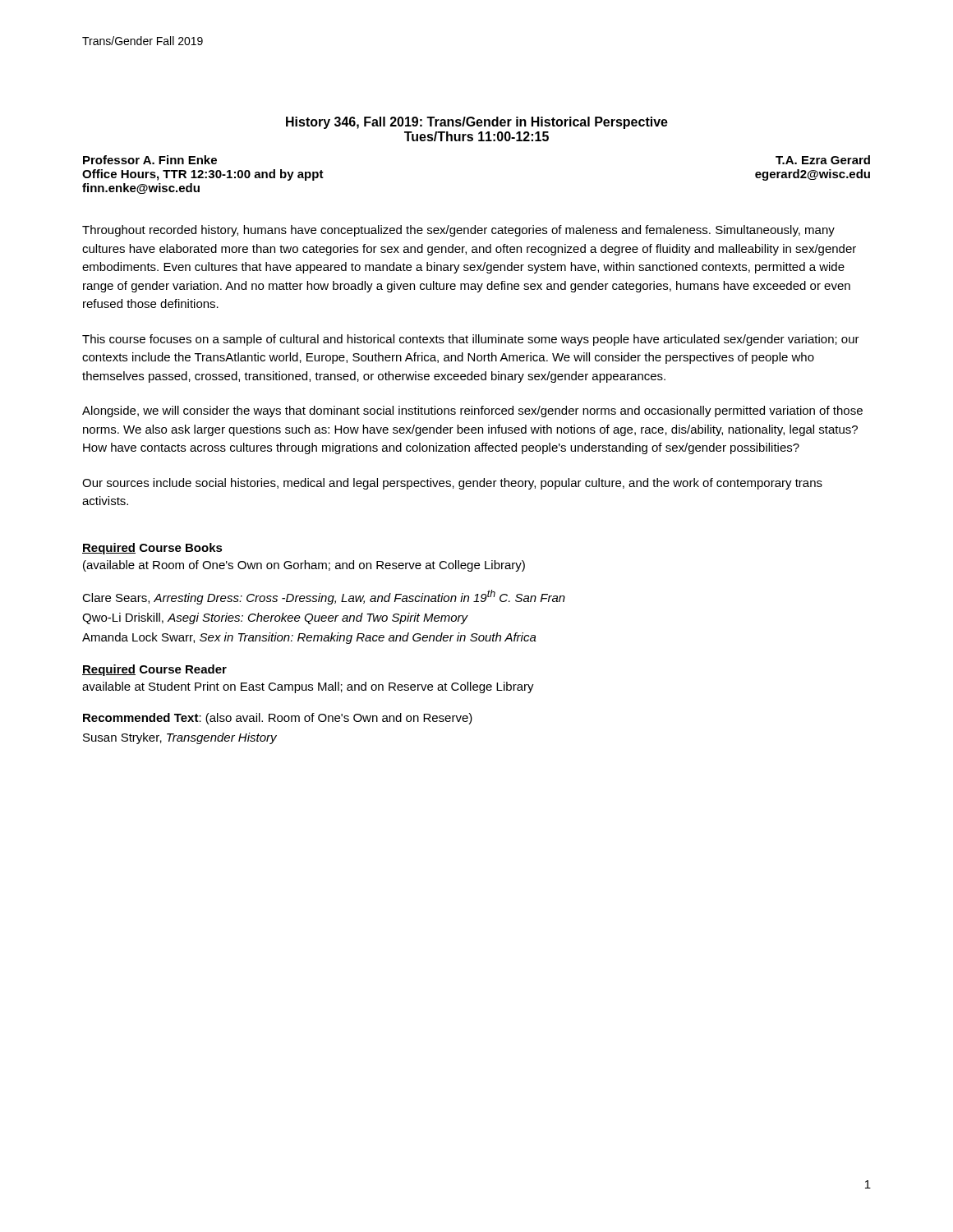
Task: Click on the element starting "Throughout recorded history, humans"
Action: (469, 267)
